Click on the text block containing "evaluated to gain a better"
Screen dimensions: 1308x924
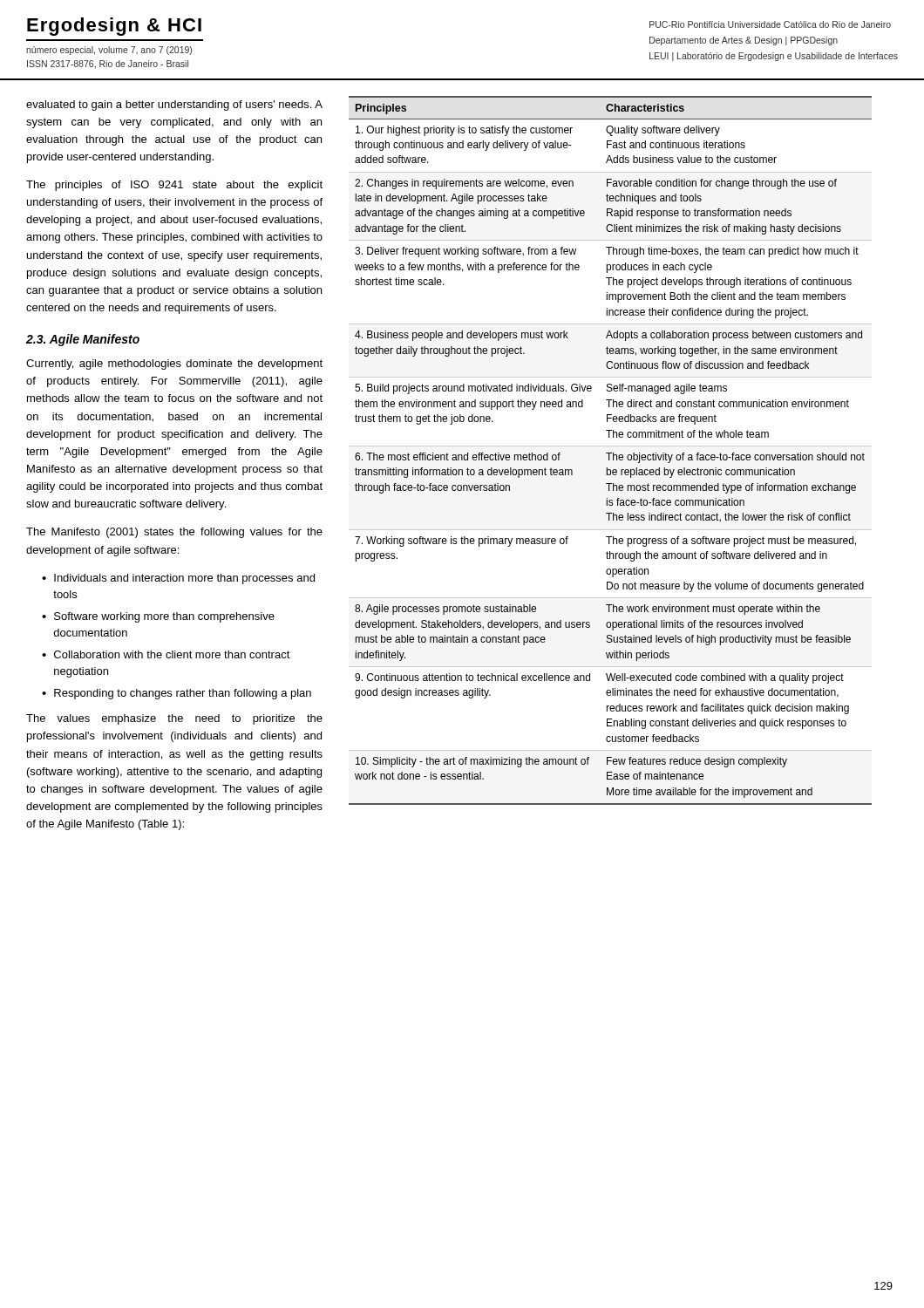pyautogui.click(x=174, y=130)
